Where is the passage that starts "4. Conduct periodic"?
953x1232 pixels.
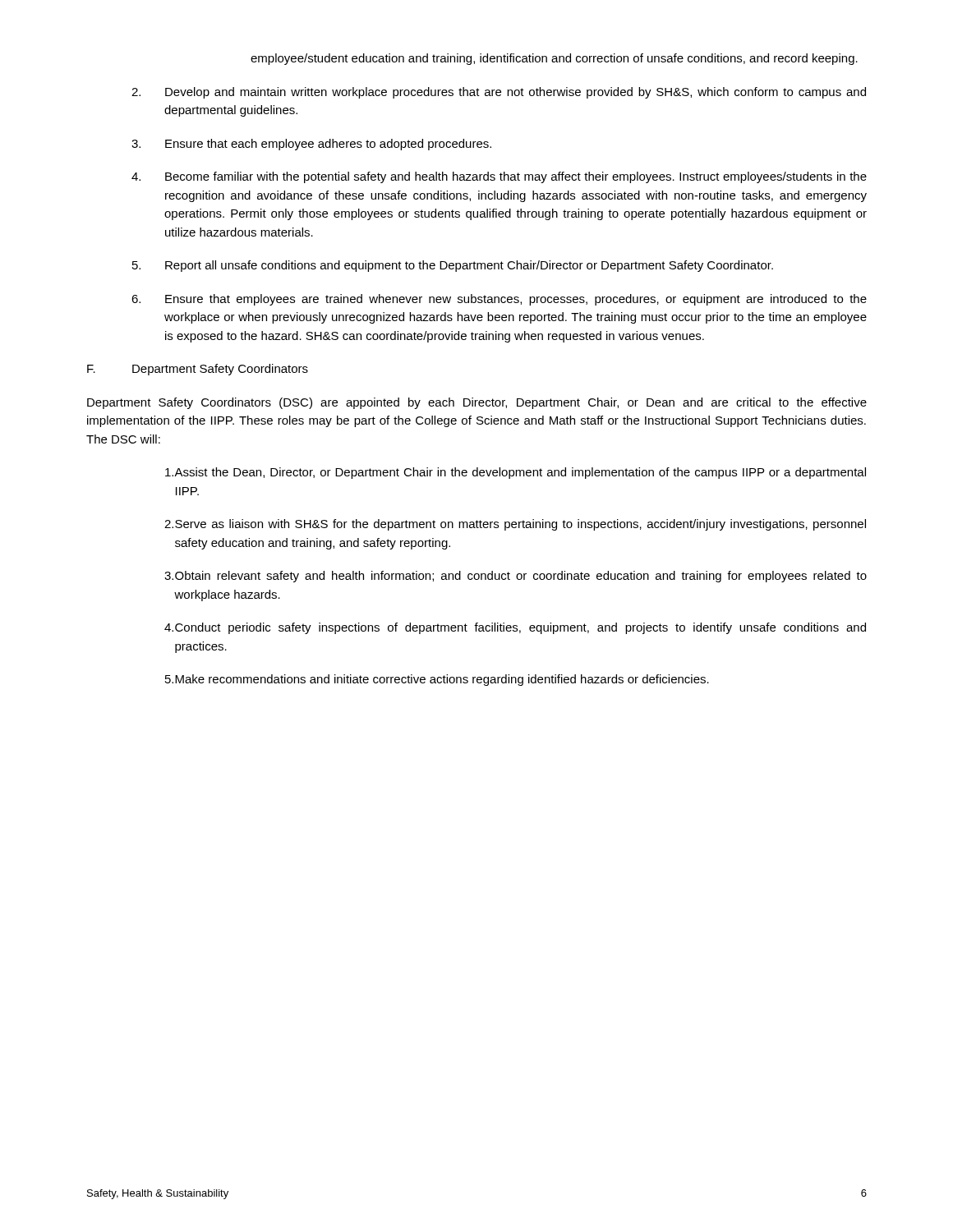point(476,637)
